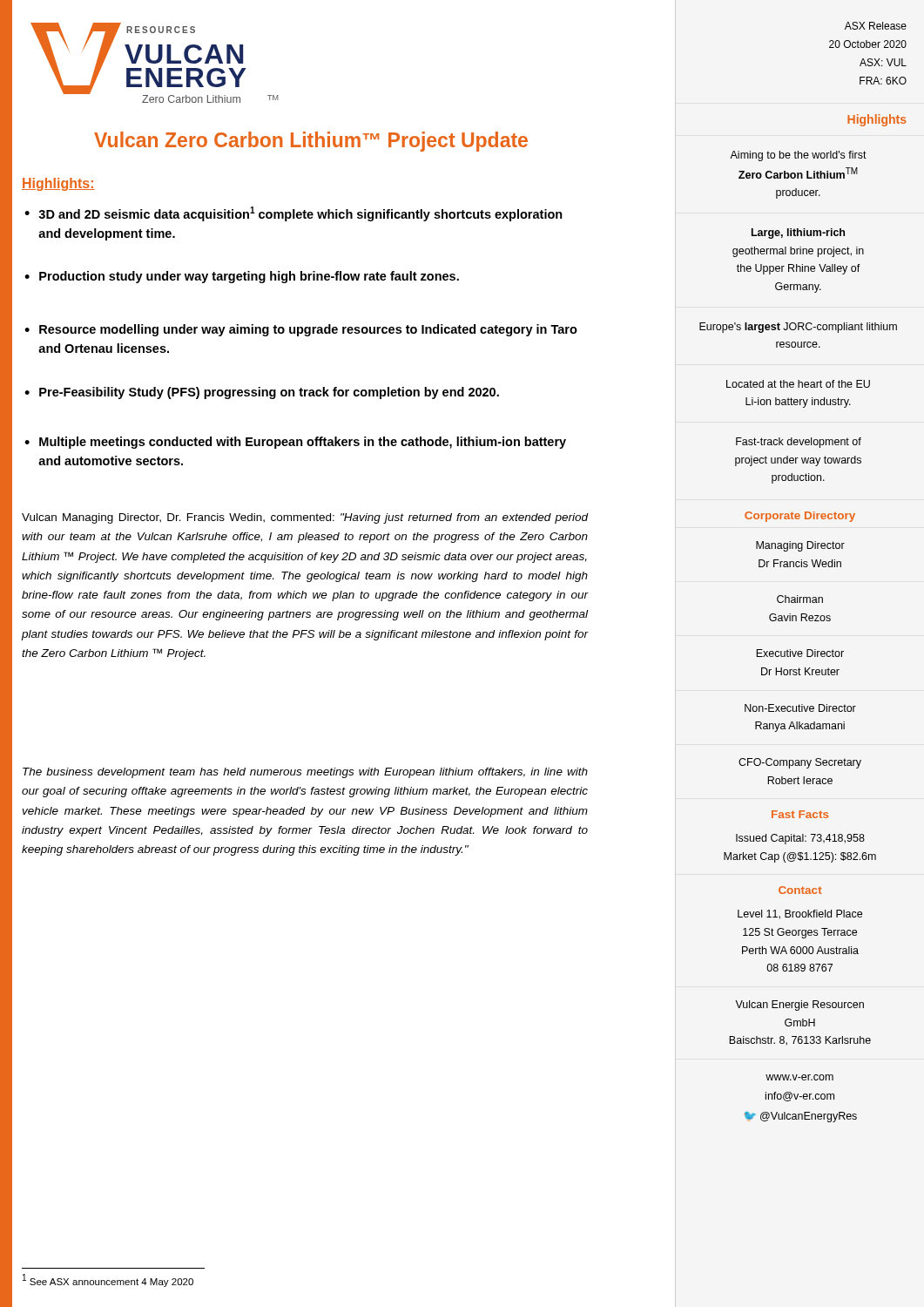Select the list item with the text "• 3D and 2D seismic data acquisition1 complete"
924x1307 pixels.
pos(305,224)
